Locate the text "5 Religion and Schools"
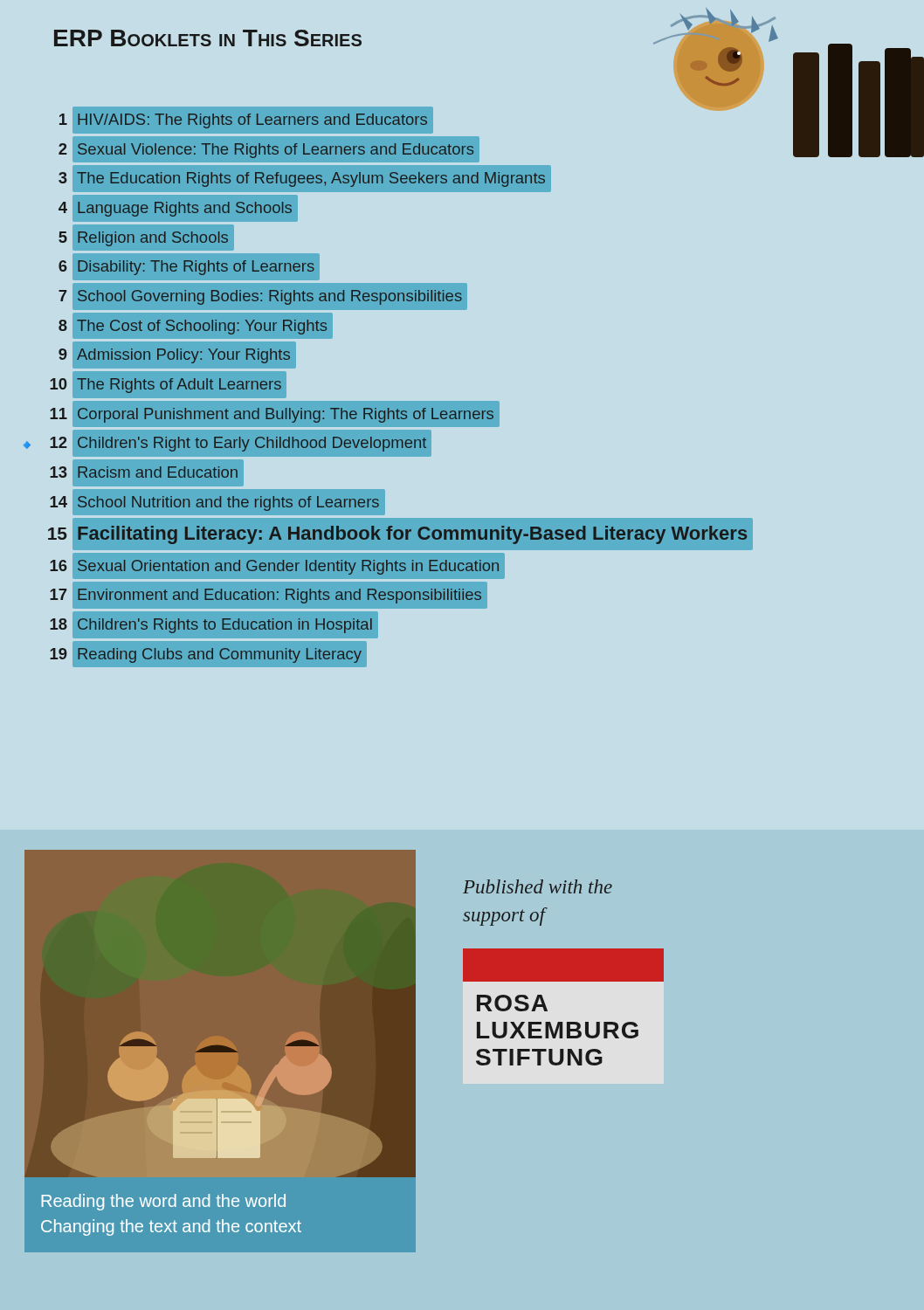The image size is (924, 1310). tap(132, 238)
